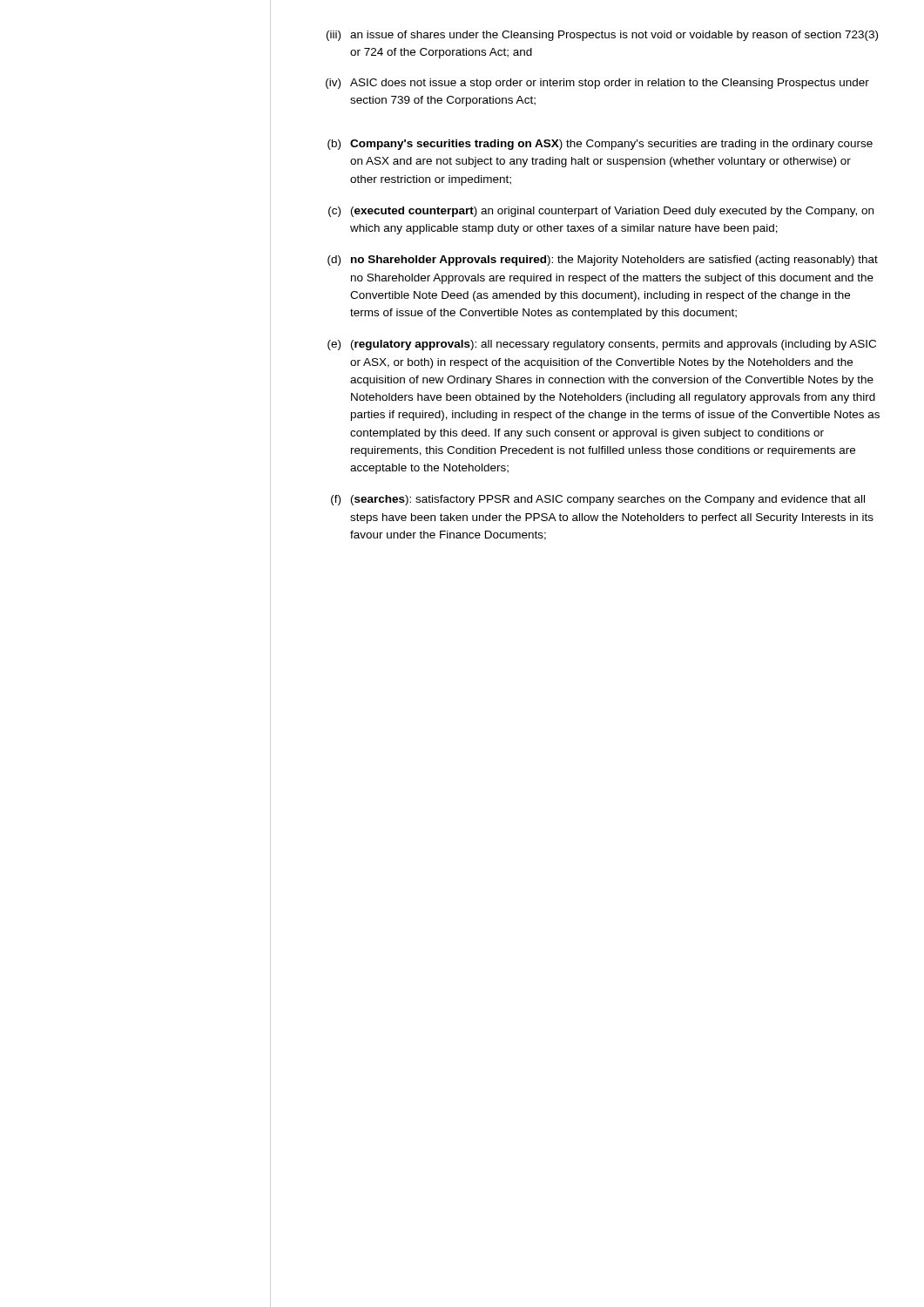Find the element starting "(iv) ASIC does not"
924x1307 pixels.
click(x=593, y=91)
